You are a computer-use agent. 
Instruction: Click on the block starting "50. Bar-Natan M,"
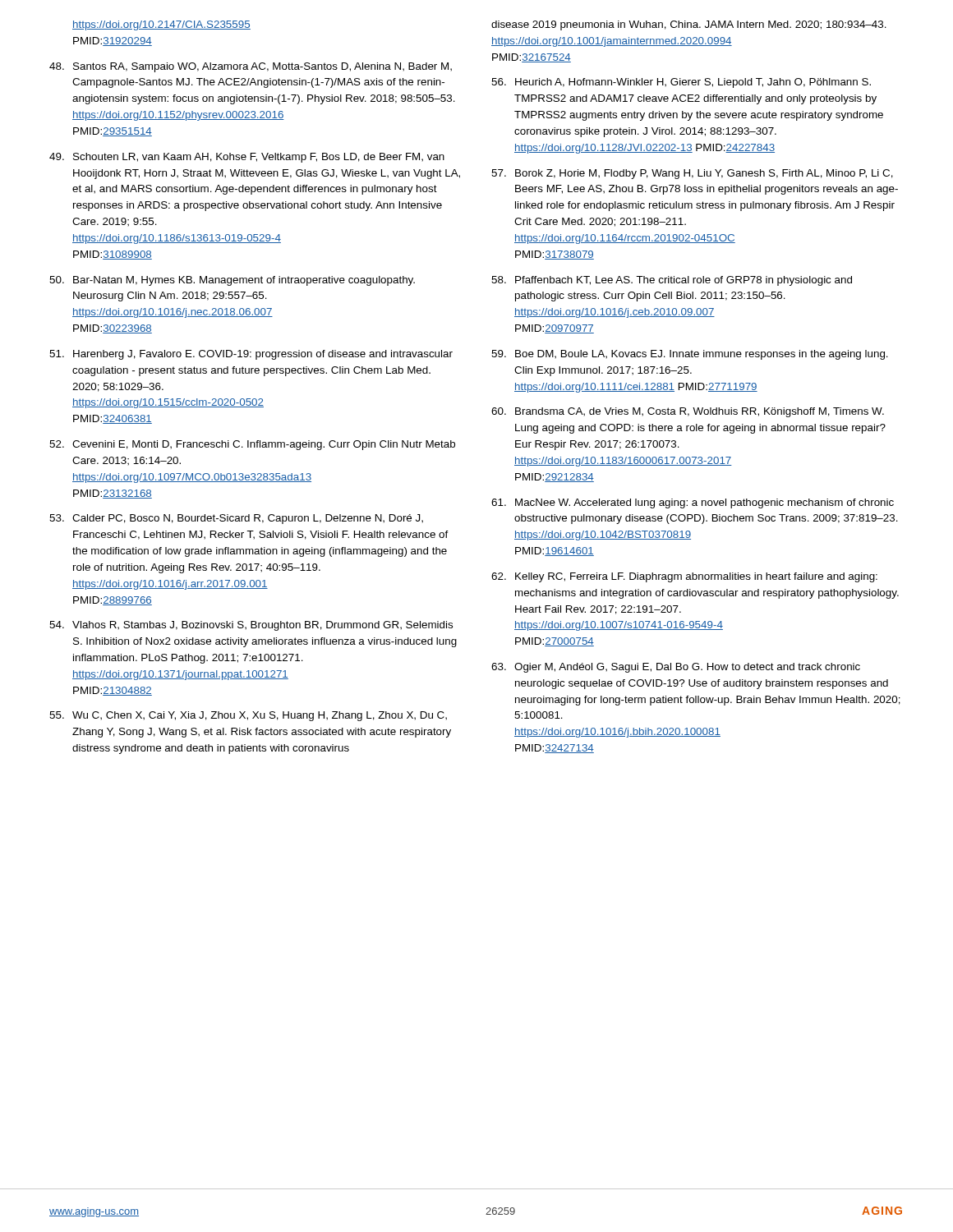(255, 304)
